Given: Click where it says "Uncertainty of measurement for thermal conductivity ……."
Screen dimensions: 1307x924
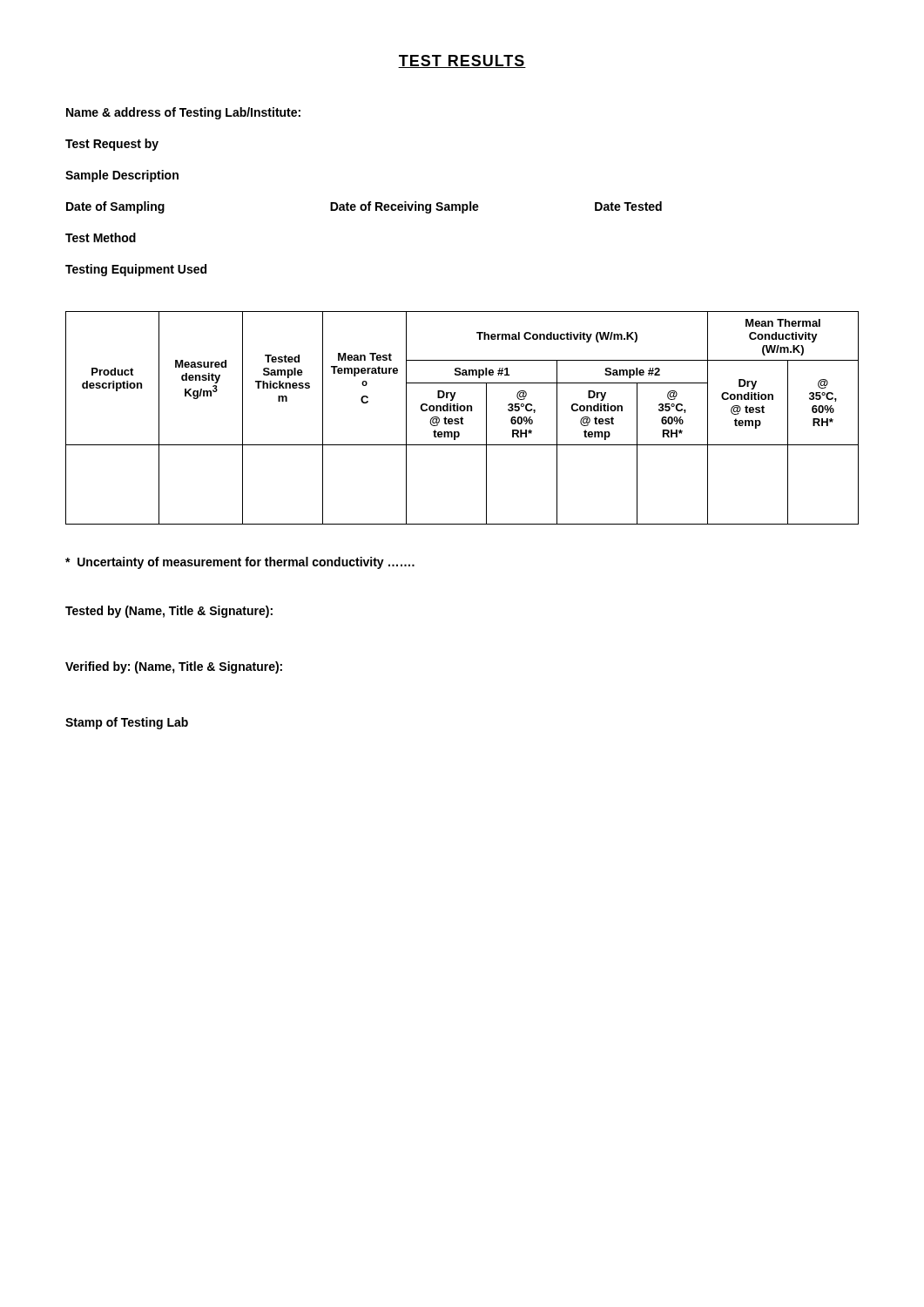Looking at the screenshot, I should [240, 562].
